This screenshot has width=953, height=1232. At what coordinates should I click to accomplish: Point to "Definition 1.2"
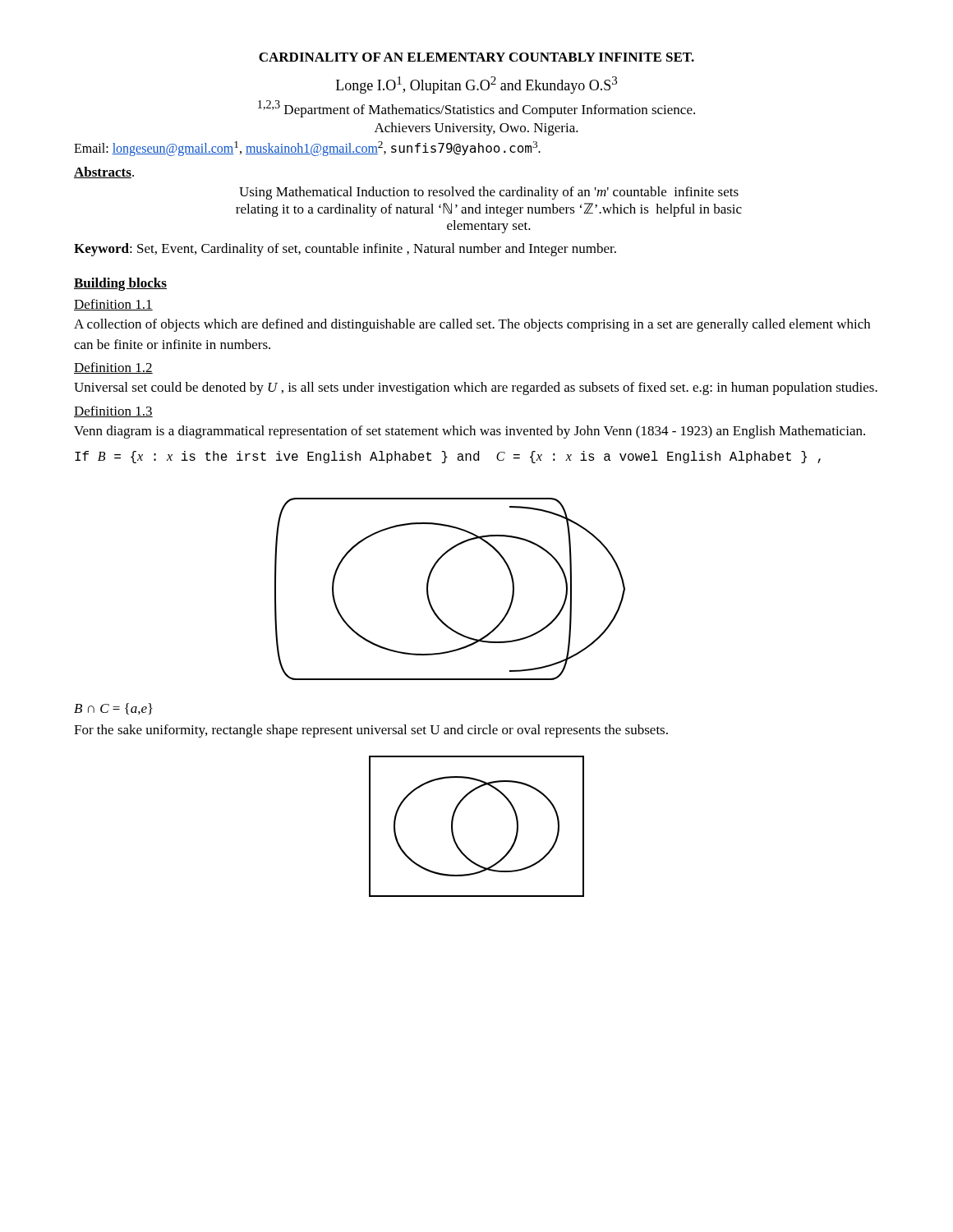[x=113, y=368]
